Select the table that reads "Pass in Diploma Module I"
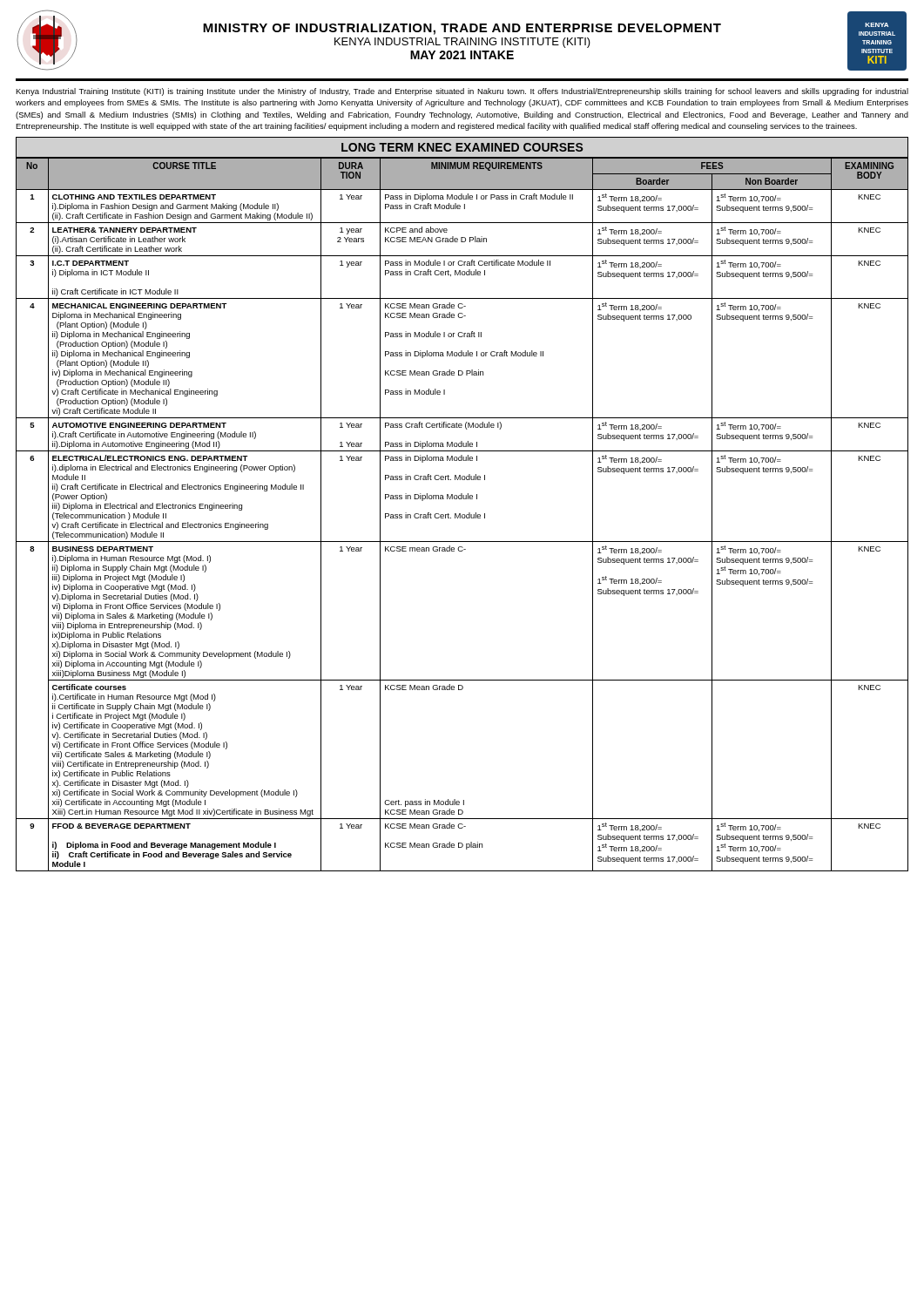 point(462,515)
